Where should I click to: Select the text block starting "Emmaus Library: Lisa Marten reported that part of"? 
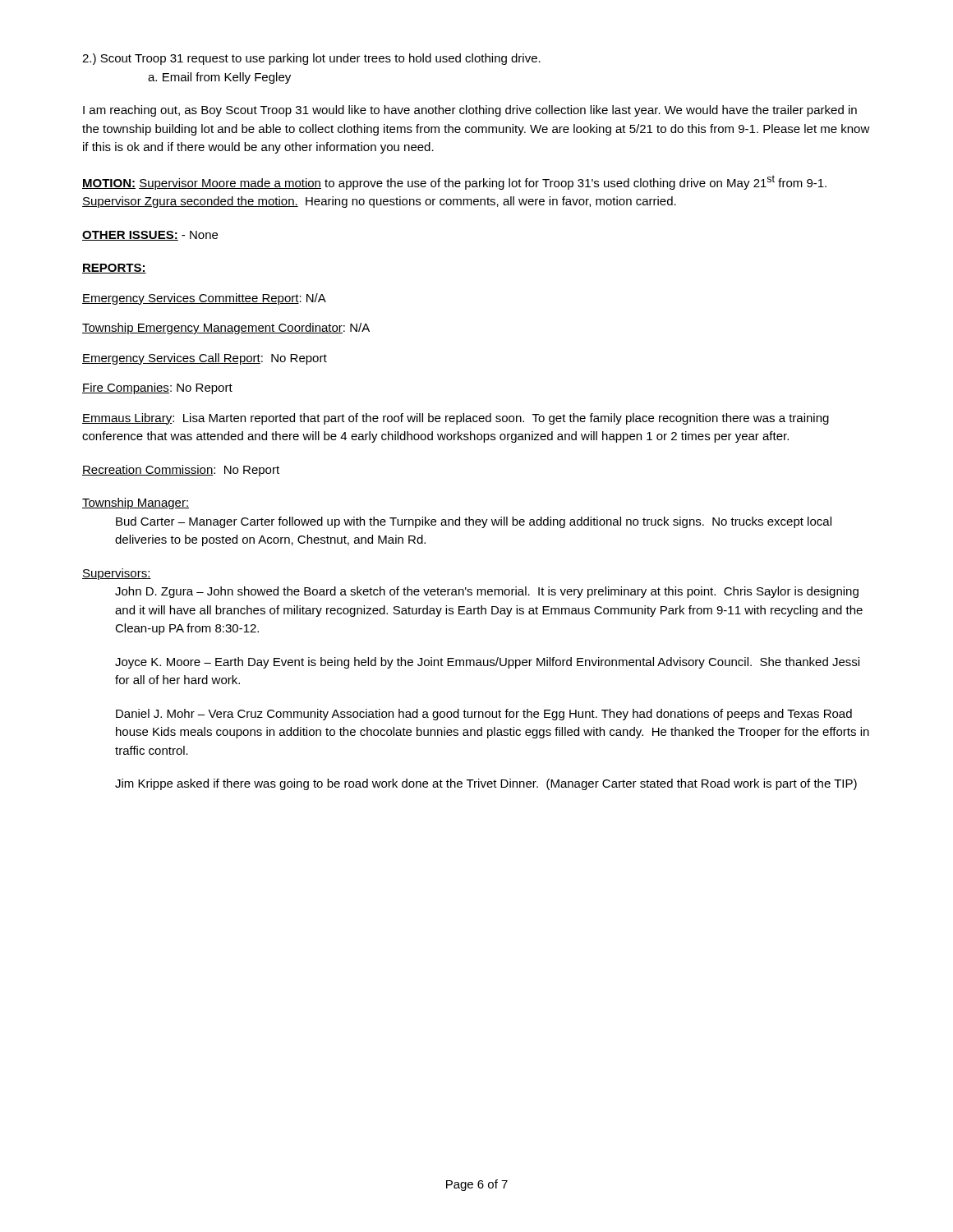coord(456,426)
